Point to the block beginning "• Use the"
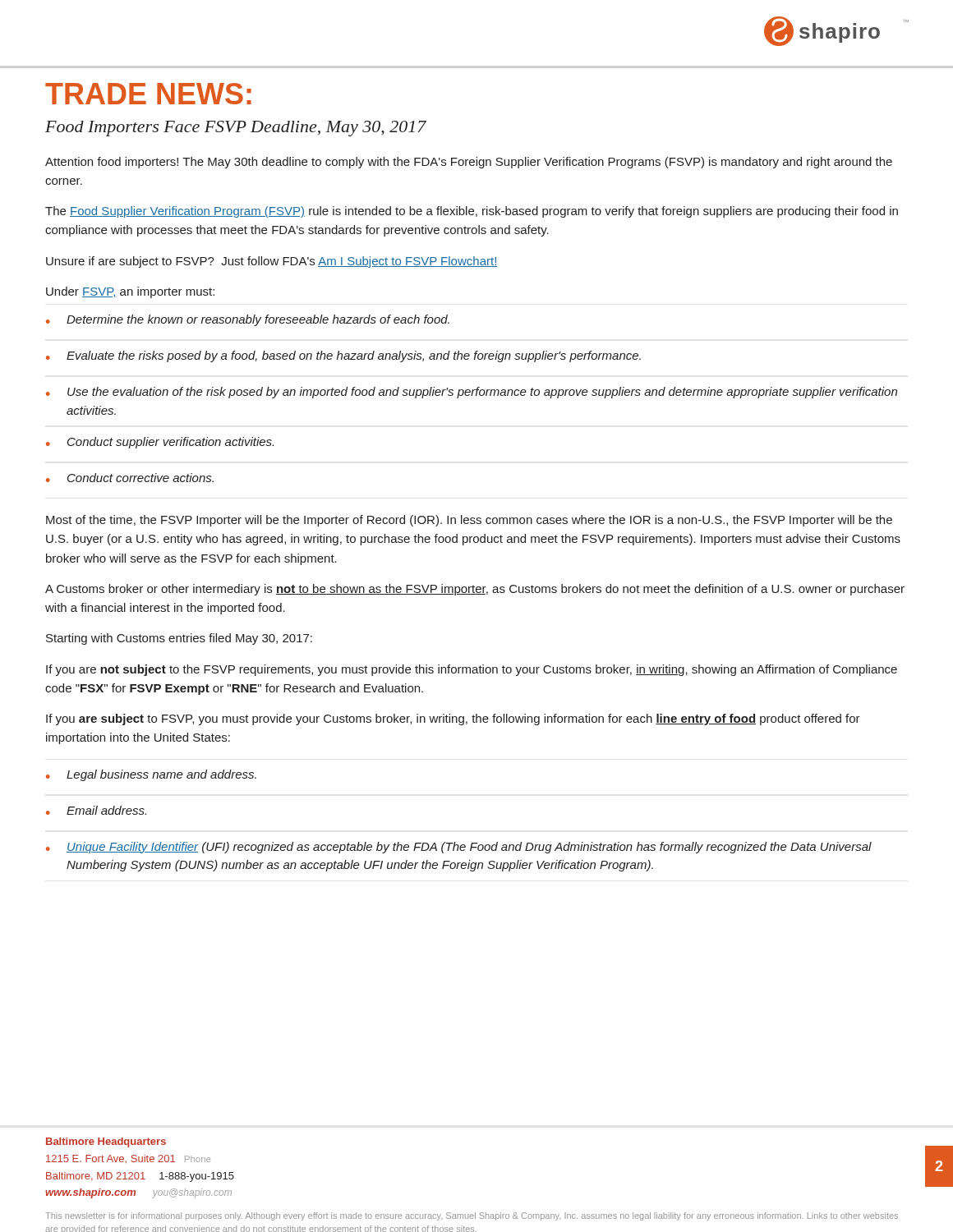The image size is (953, 1232). 476,401
